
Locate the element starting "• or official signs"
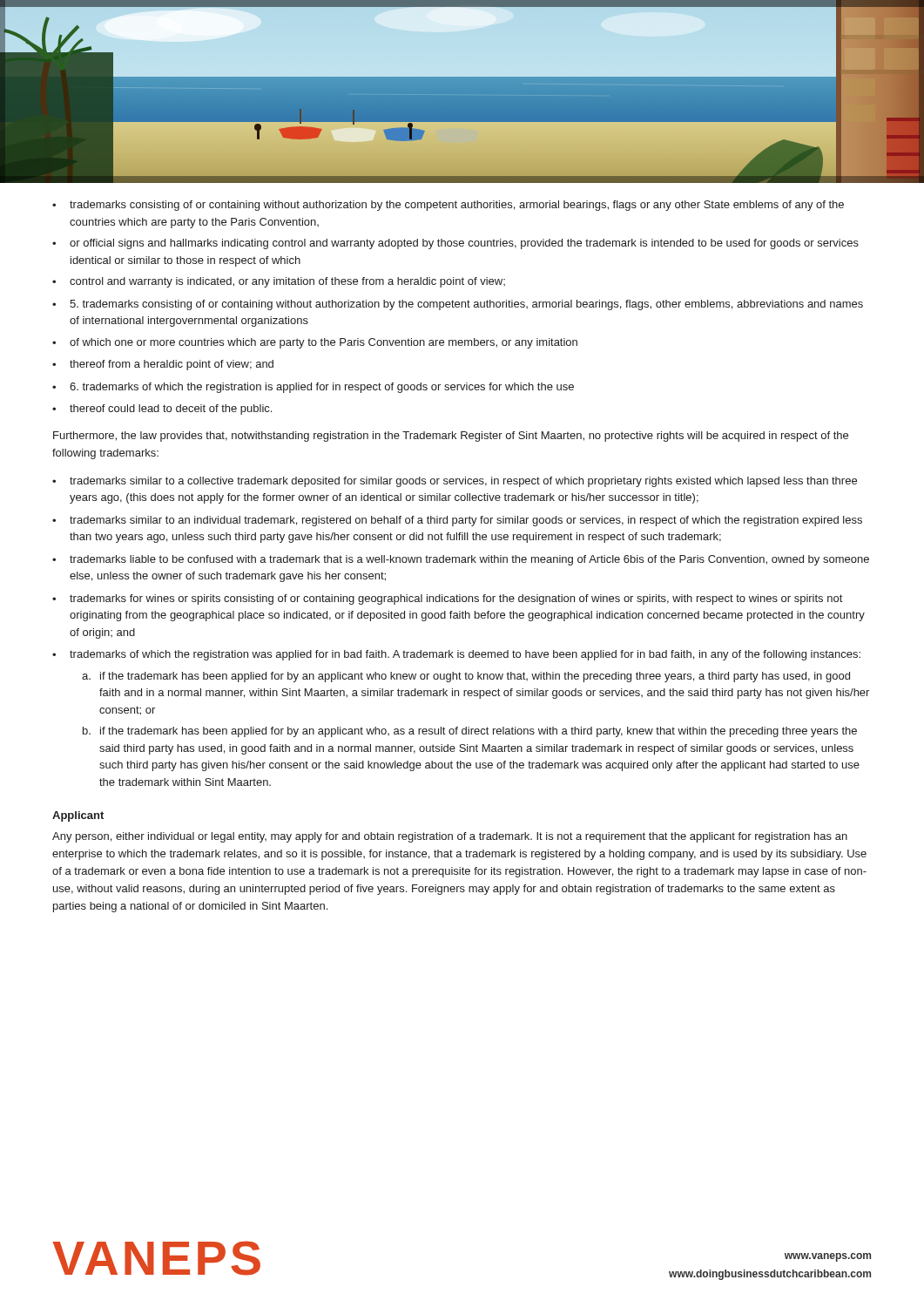coord(462,251)
